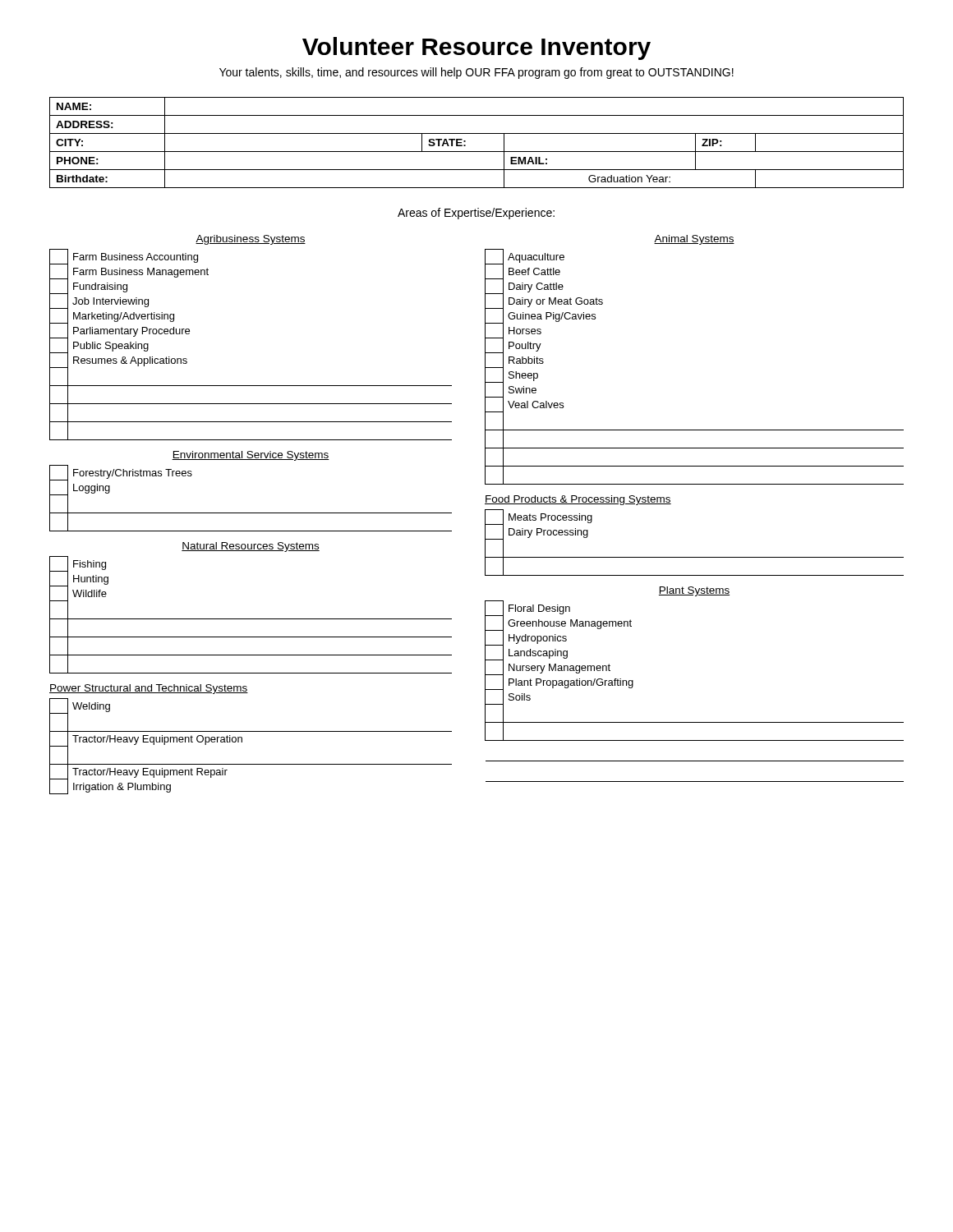The width and height of the screenshot is (953, 1232).
Task: Locate the text with the text "Areas of Expertise/Experience:"
Action: 476,213
